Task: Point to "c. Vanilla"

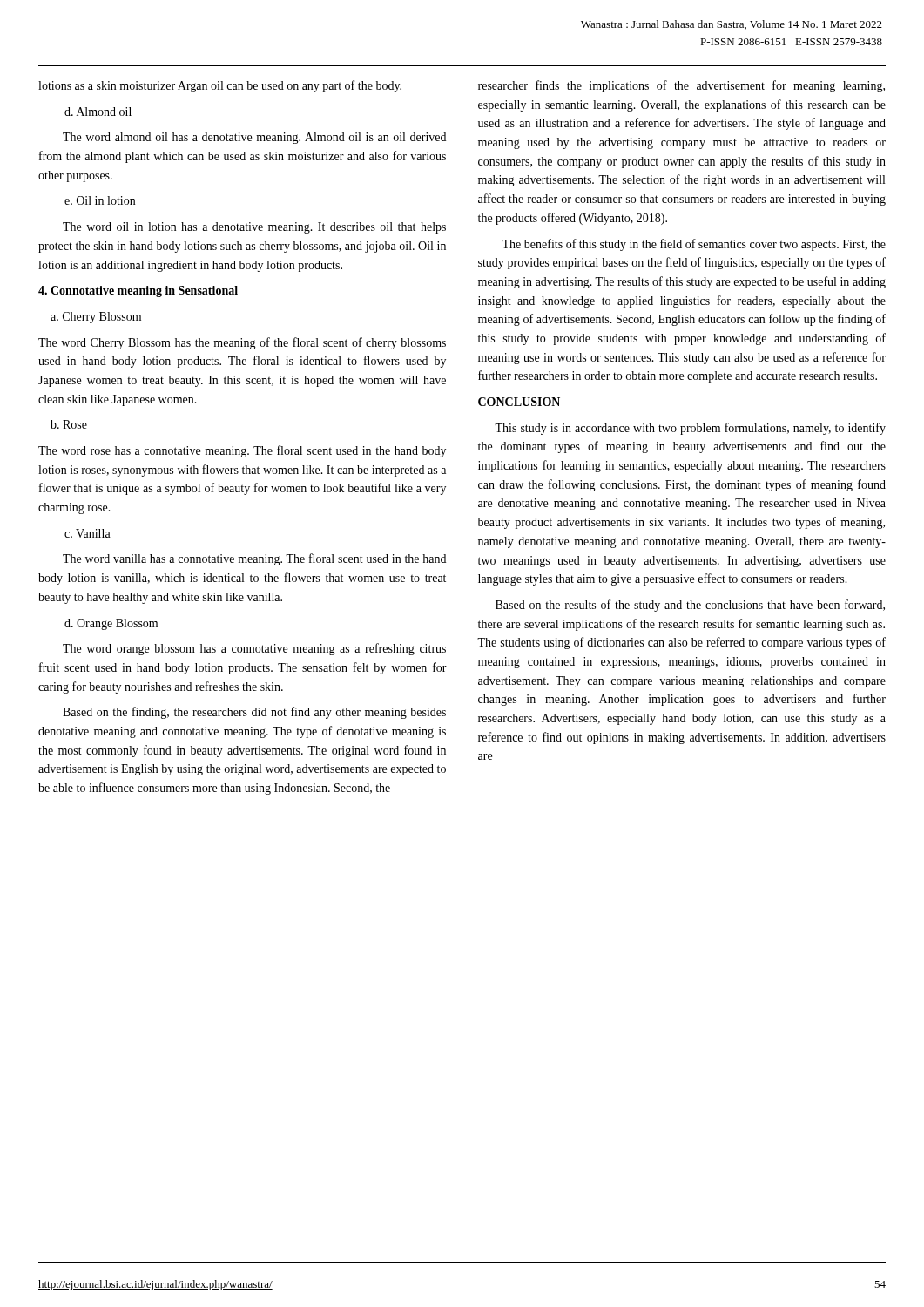Action: pyautogui.click(x=88, y=533)
